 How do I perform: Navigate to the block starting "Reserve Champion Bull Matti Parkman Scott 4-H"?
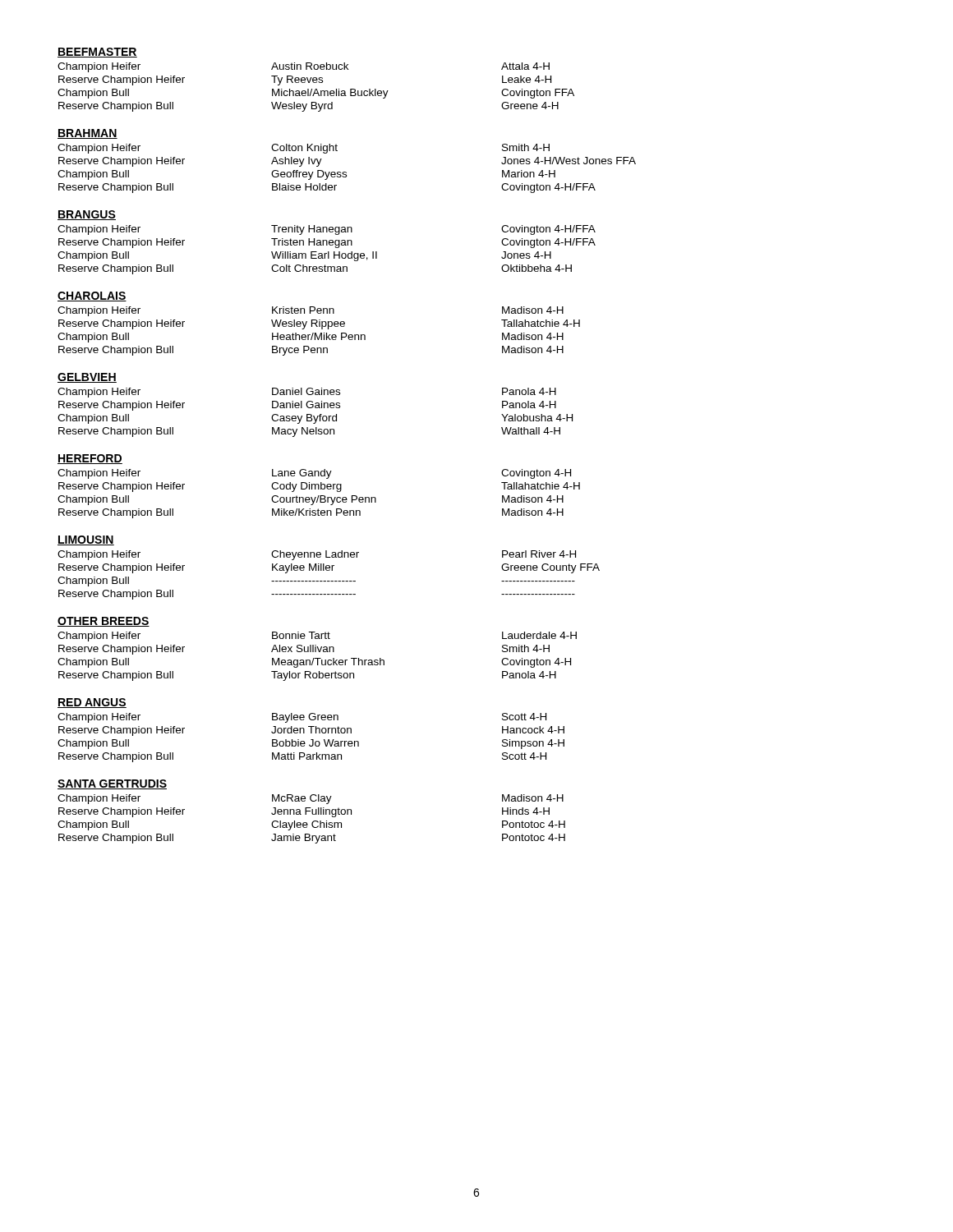[x=302, y=757]
